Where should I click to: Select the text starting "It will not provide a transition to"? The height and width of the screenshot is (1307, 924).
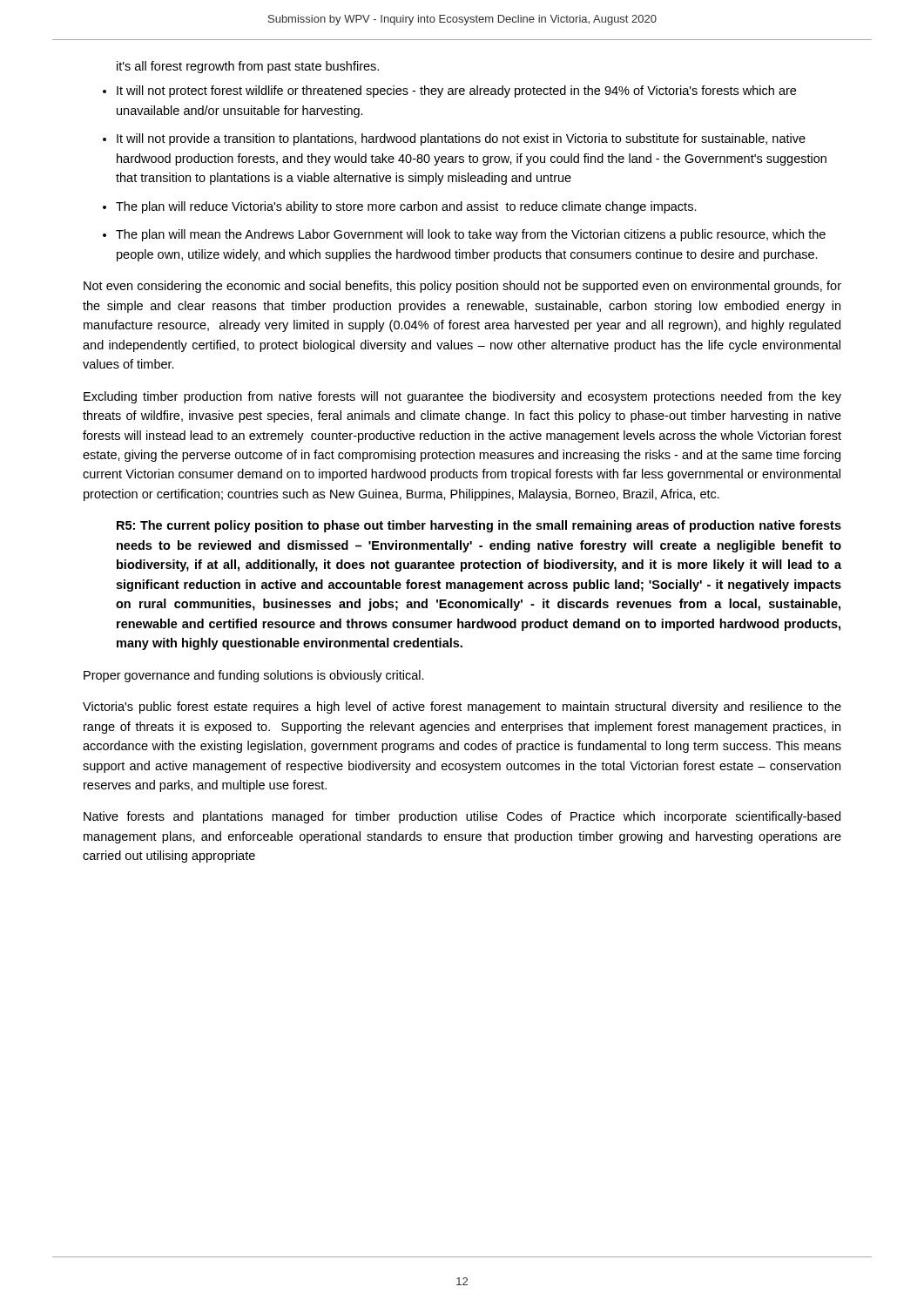pyautogui.click(x=472, y=158)
